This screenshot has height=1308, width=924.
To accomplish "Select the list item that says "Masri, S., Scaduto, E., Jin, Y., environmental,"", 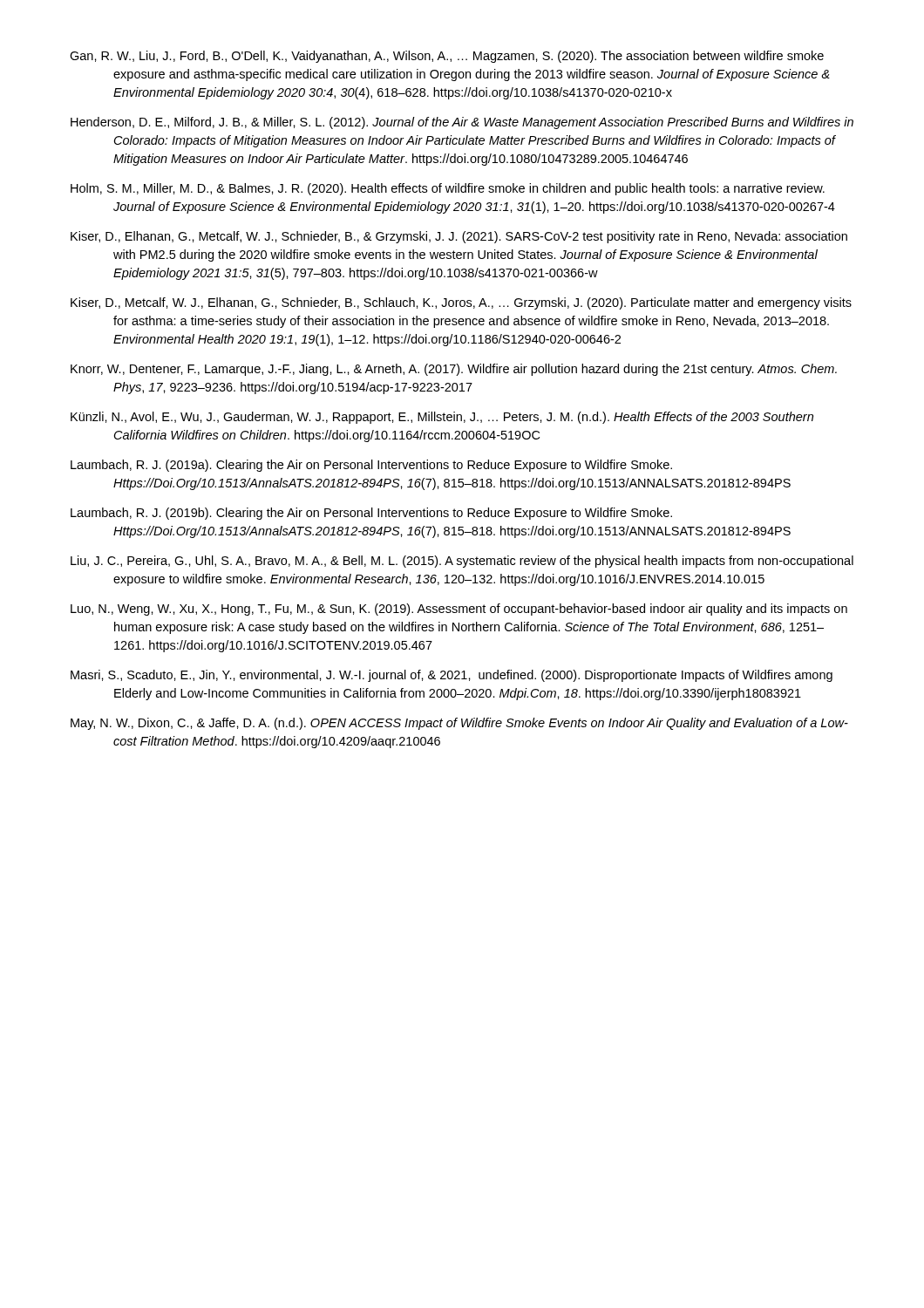I will click(451, 684).
